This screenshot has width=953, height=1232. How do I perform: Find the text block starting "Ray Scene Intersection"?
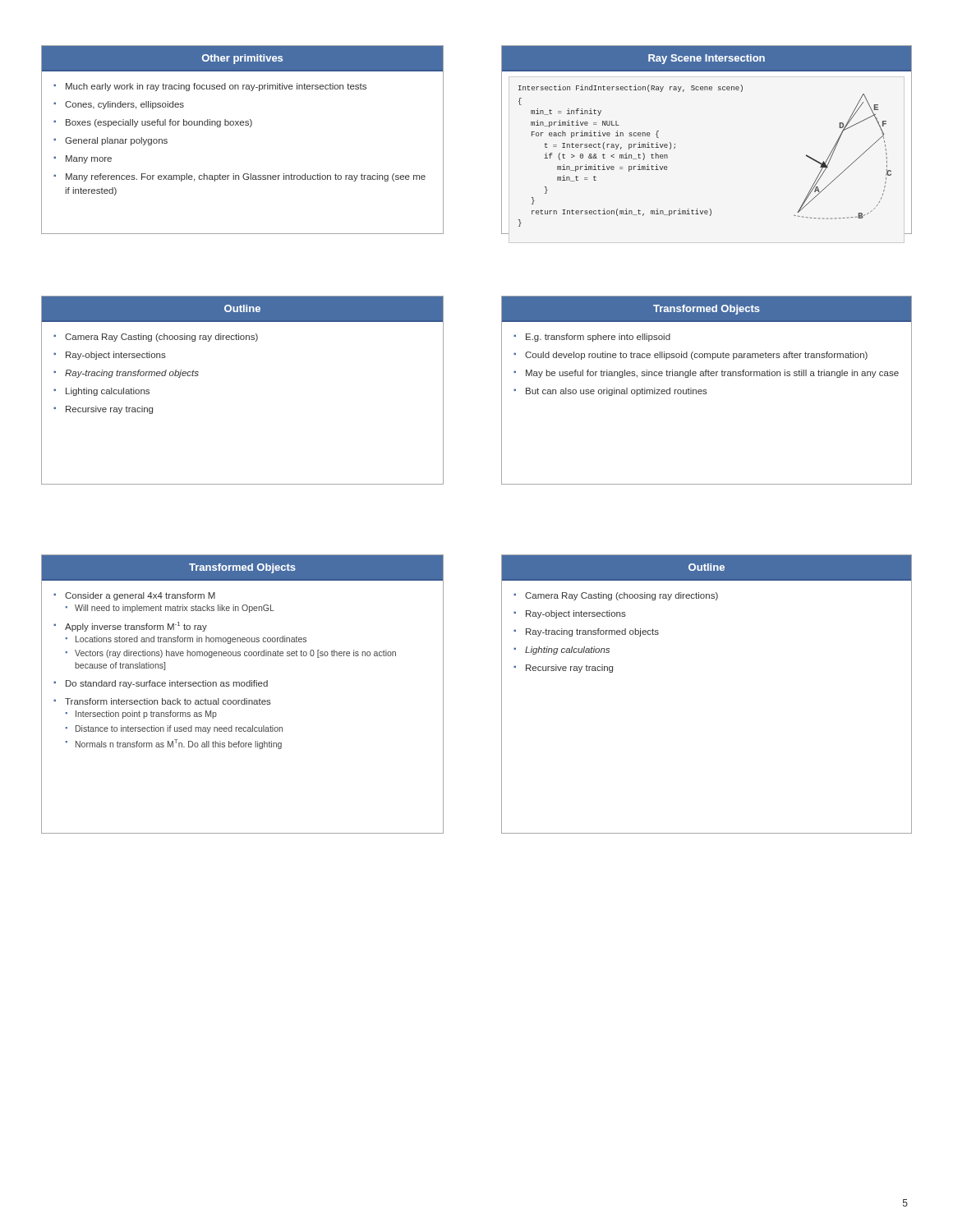[x=707, y=58]
